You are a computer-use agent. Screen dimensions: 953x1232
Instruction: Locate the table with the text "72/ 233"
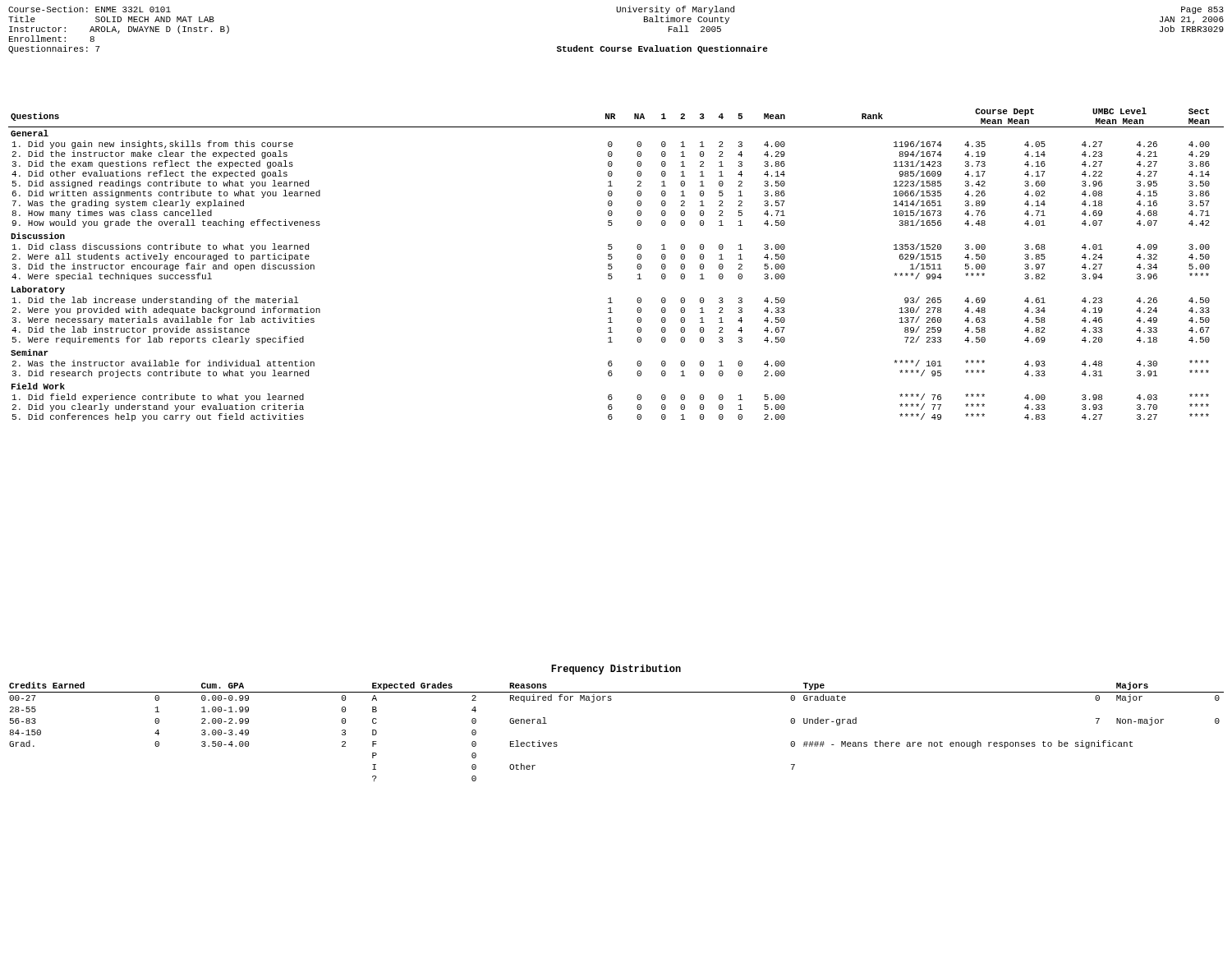(x=616, y=265)
